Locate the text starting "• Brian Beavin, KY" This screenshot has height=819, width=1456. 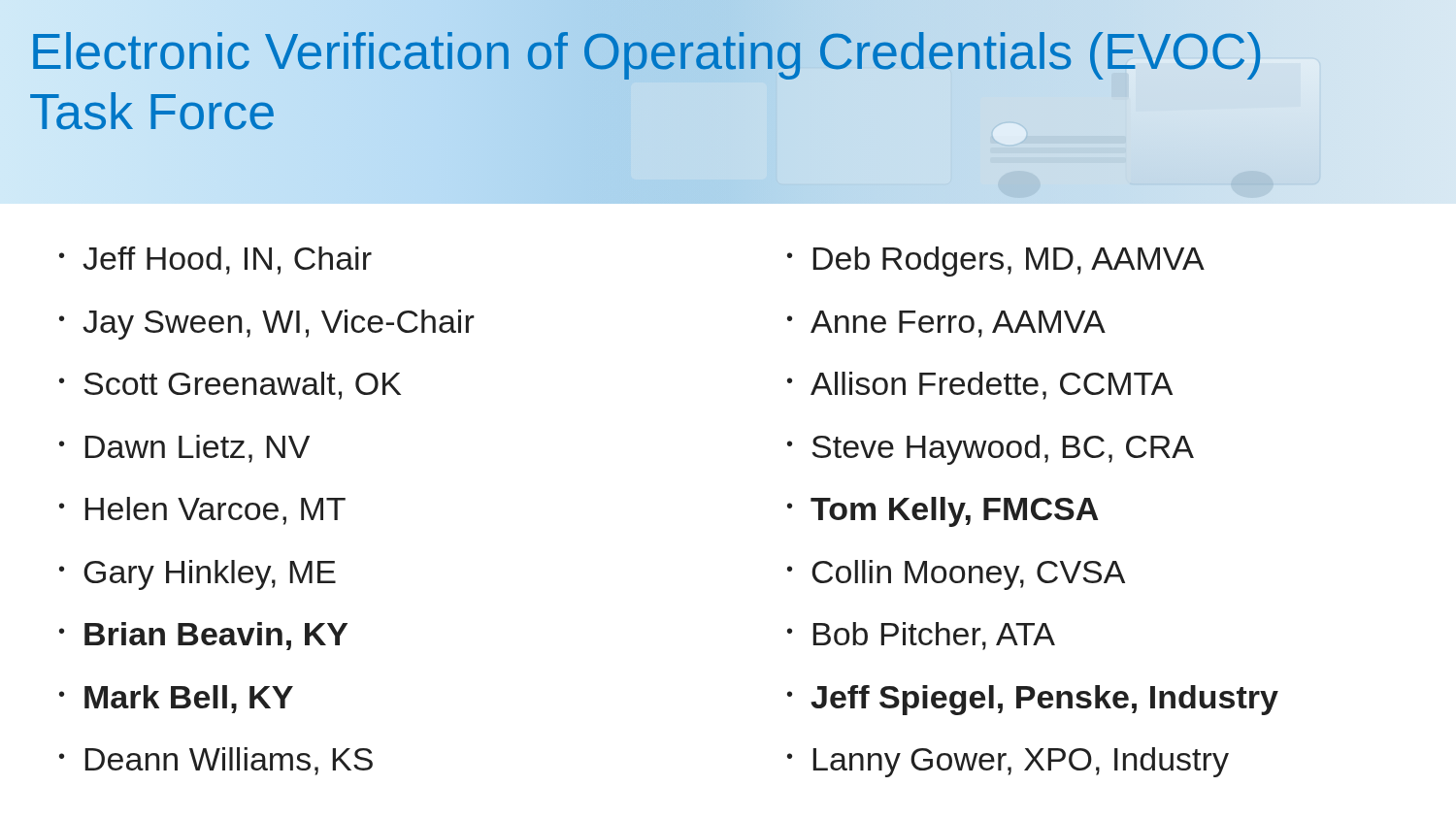[x=203, y=634]
